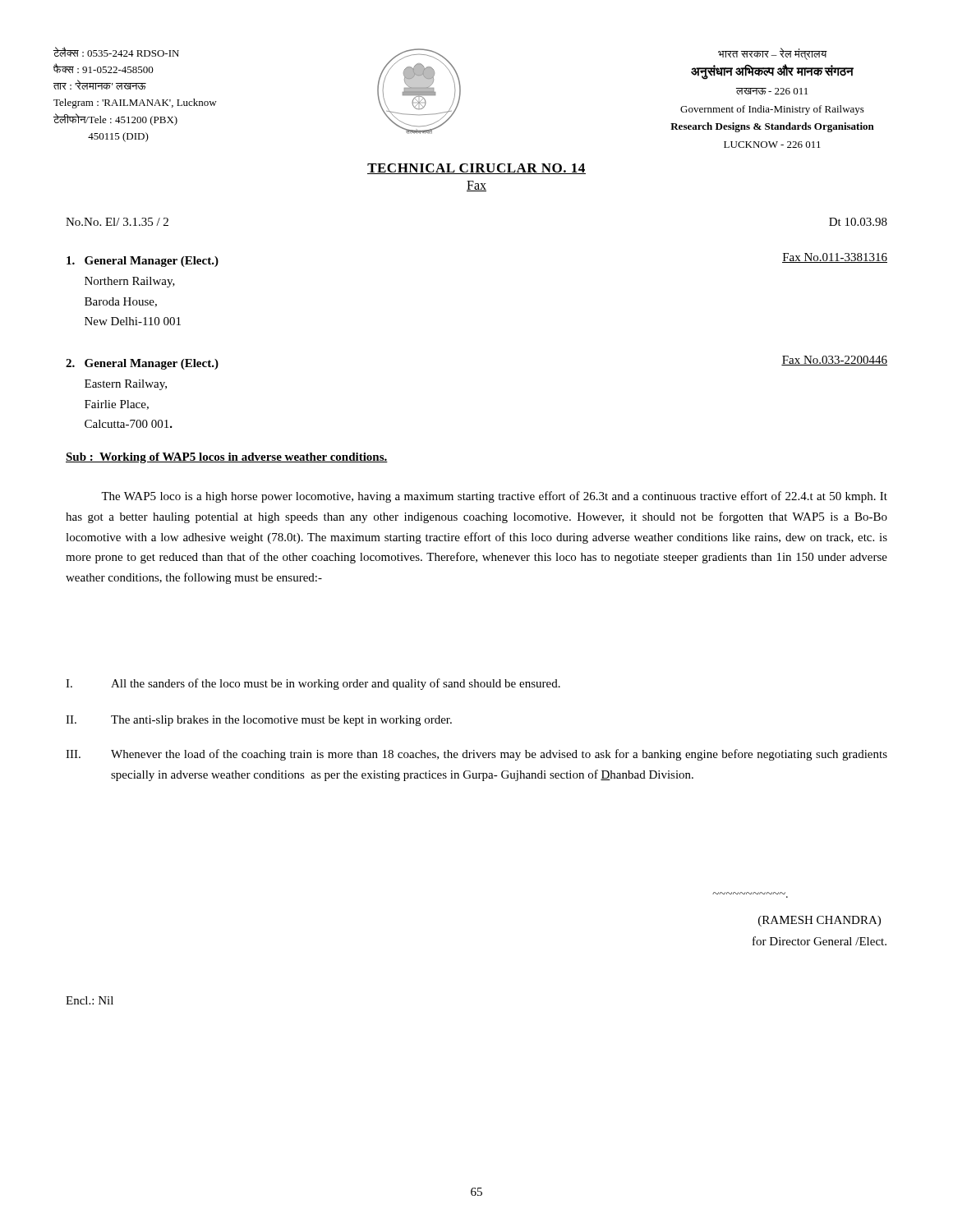Find the list item that says "General Manager (Elect.) Northern Railway, Baroda House,"

[142, 291]
